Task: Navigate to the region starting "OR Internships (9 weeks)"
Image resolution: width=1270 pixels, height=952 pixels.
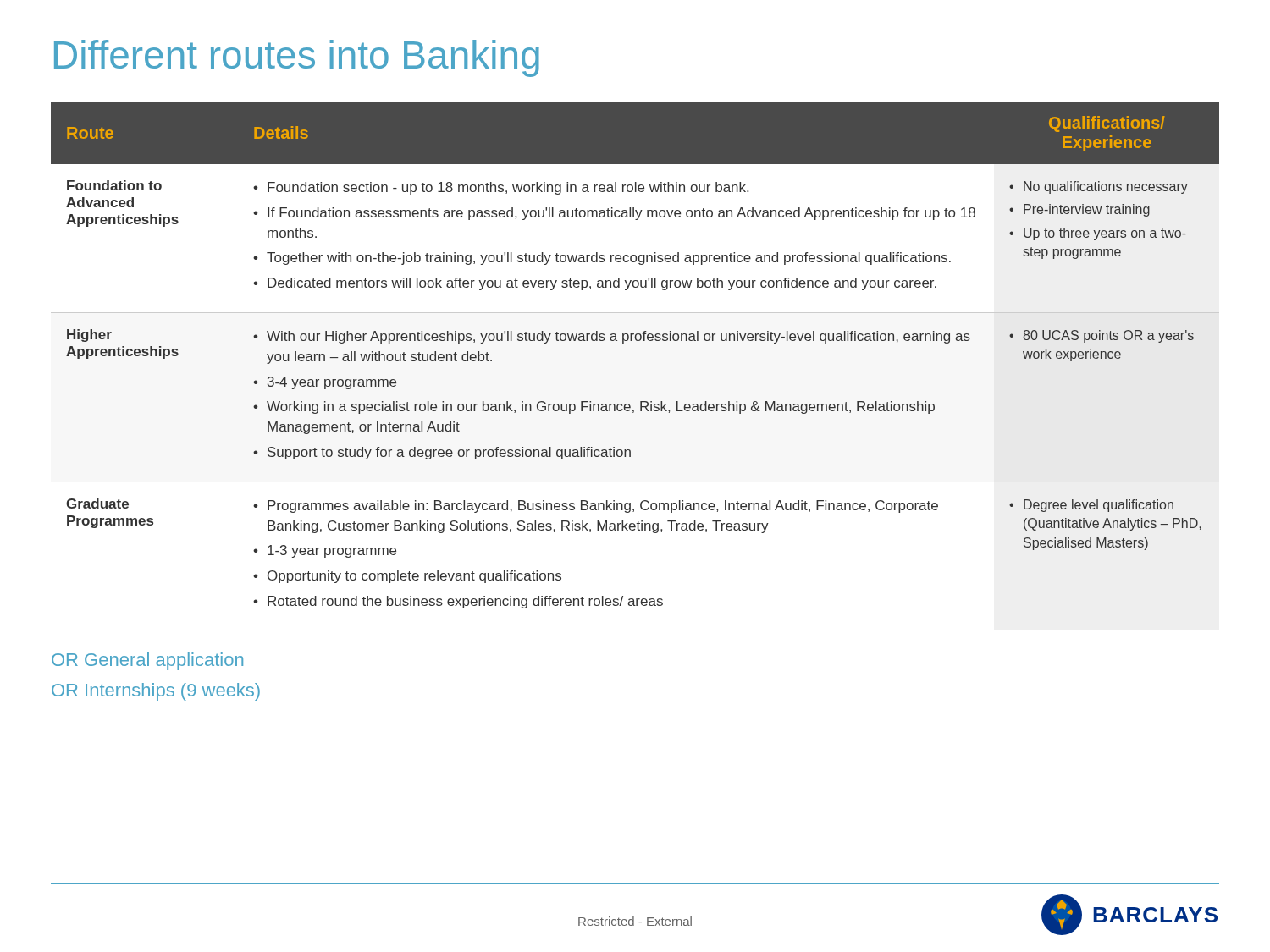Action: click(156, 692)
